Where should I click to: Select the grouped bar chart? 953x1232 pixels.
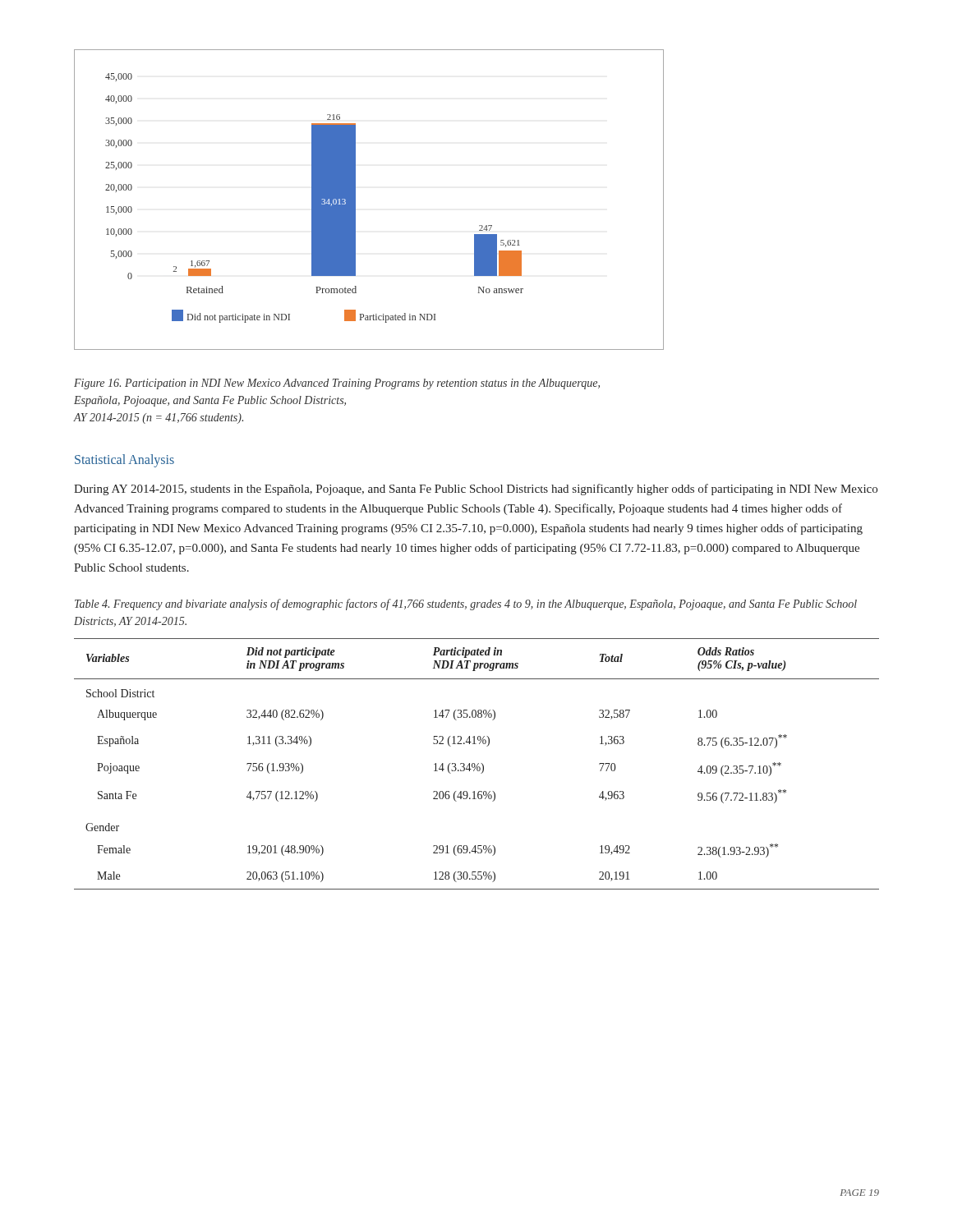[476, 205]
